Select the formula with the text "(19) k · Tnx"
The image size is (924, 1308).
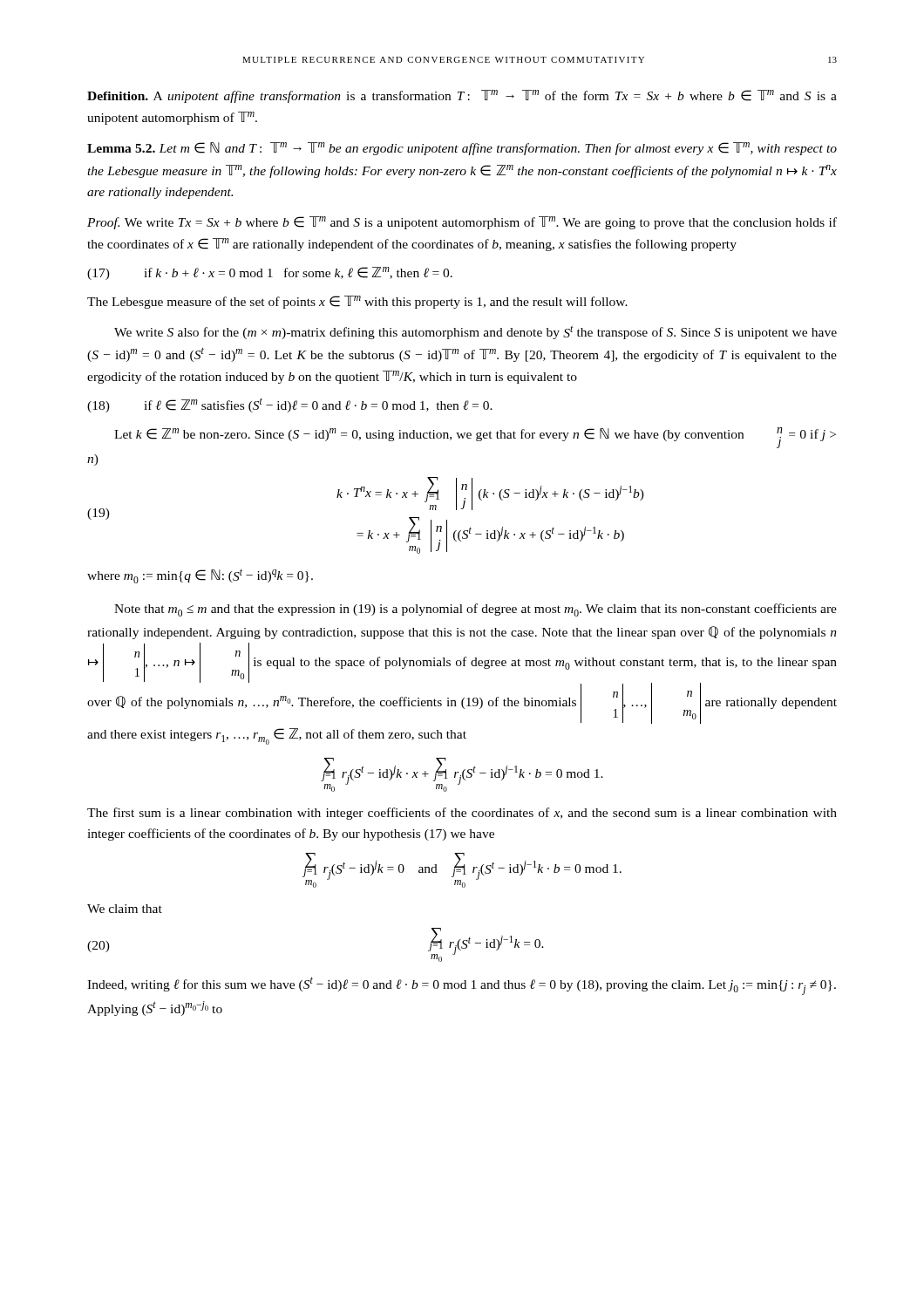coord(462,516)
